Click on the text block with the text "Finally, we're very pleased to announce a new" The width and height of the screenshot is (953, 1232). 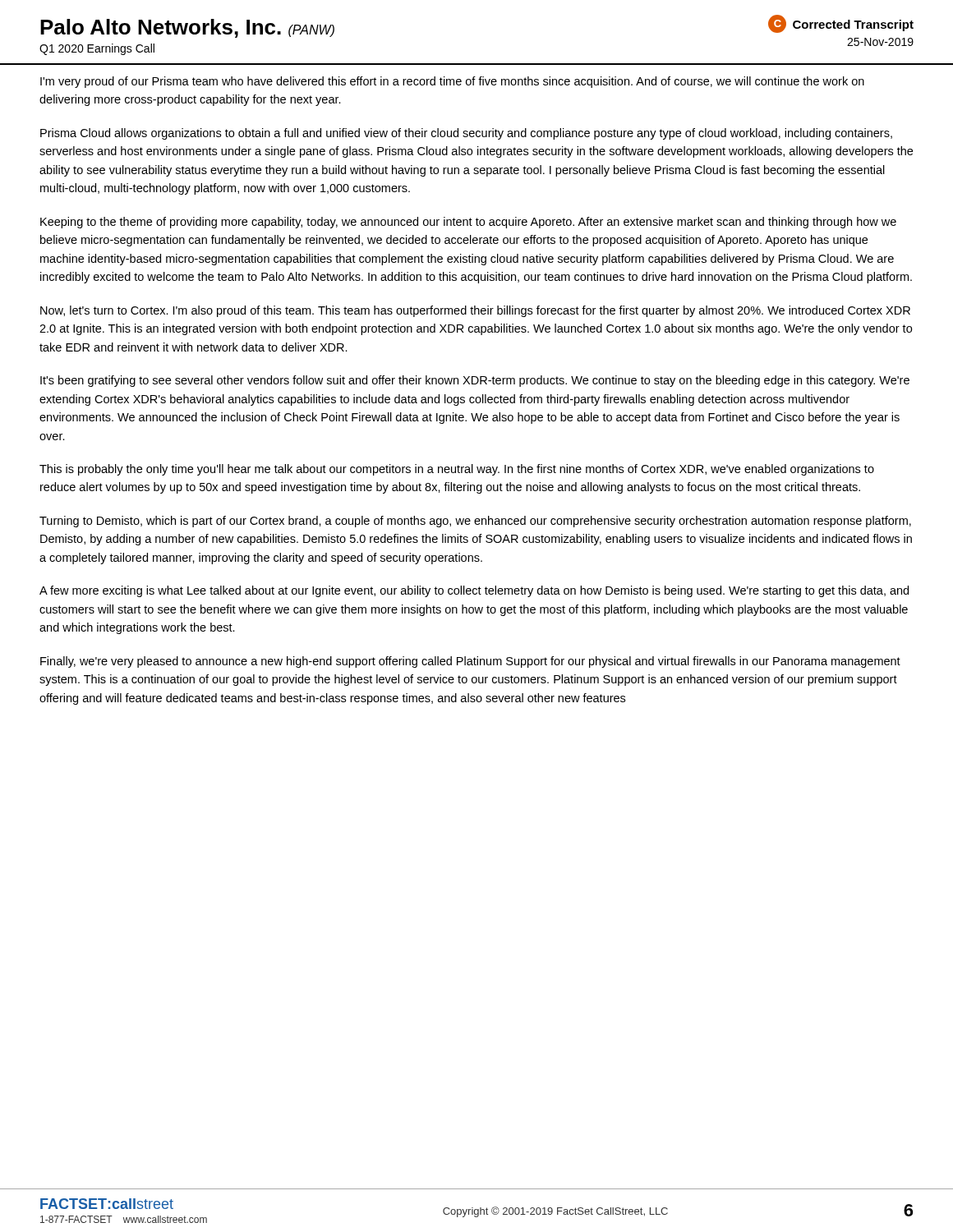(470, 679)
